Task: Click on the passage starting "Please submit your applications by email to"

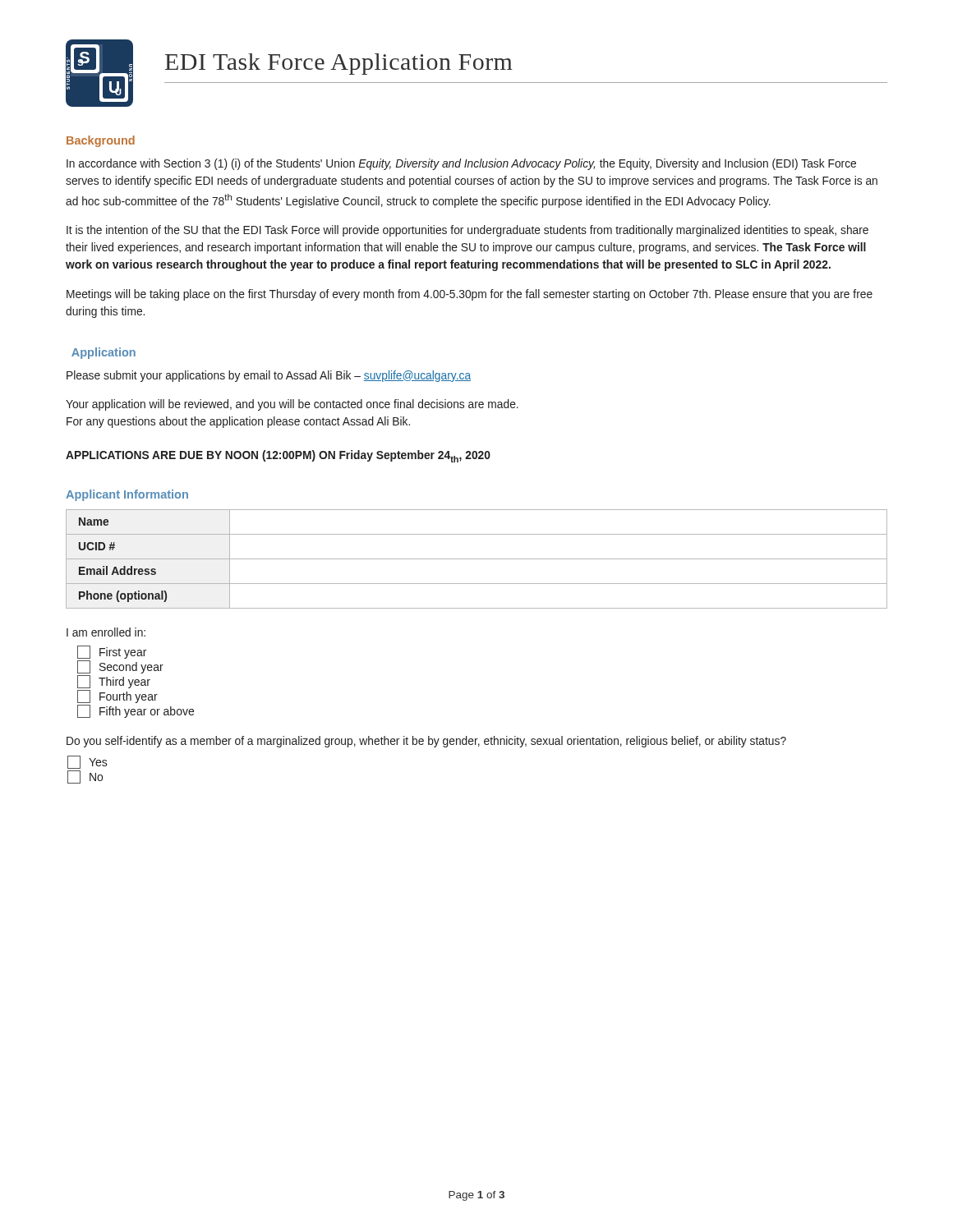Action: point(268,375)
